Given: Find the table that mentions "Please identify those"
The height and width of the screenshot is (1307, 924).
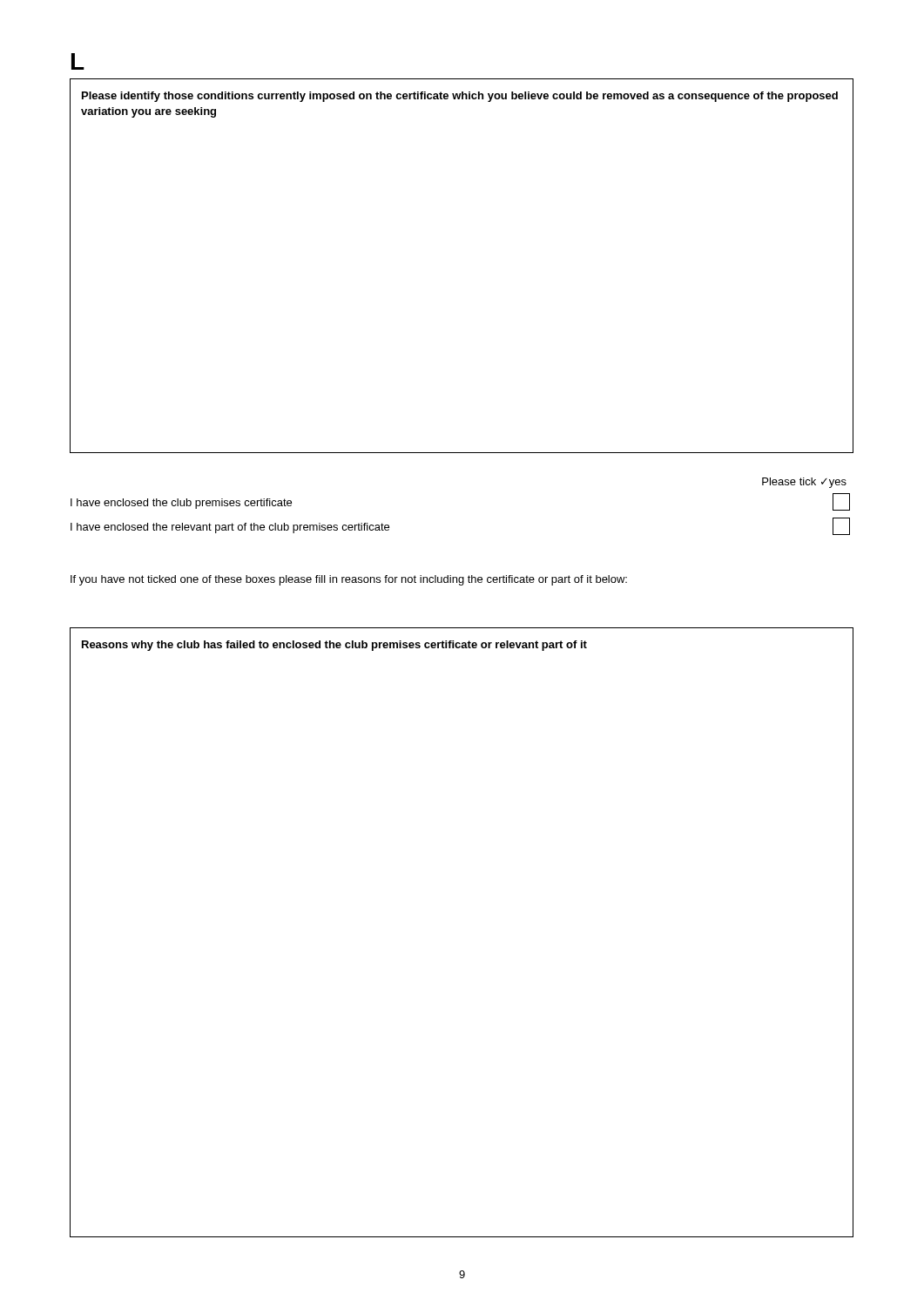Looking at the screenshot, I should click(x=462, y=266).
